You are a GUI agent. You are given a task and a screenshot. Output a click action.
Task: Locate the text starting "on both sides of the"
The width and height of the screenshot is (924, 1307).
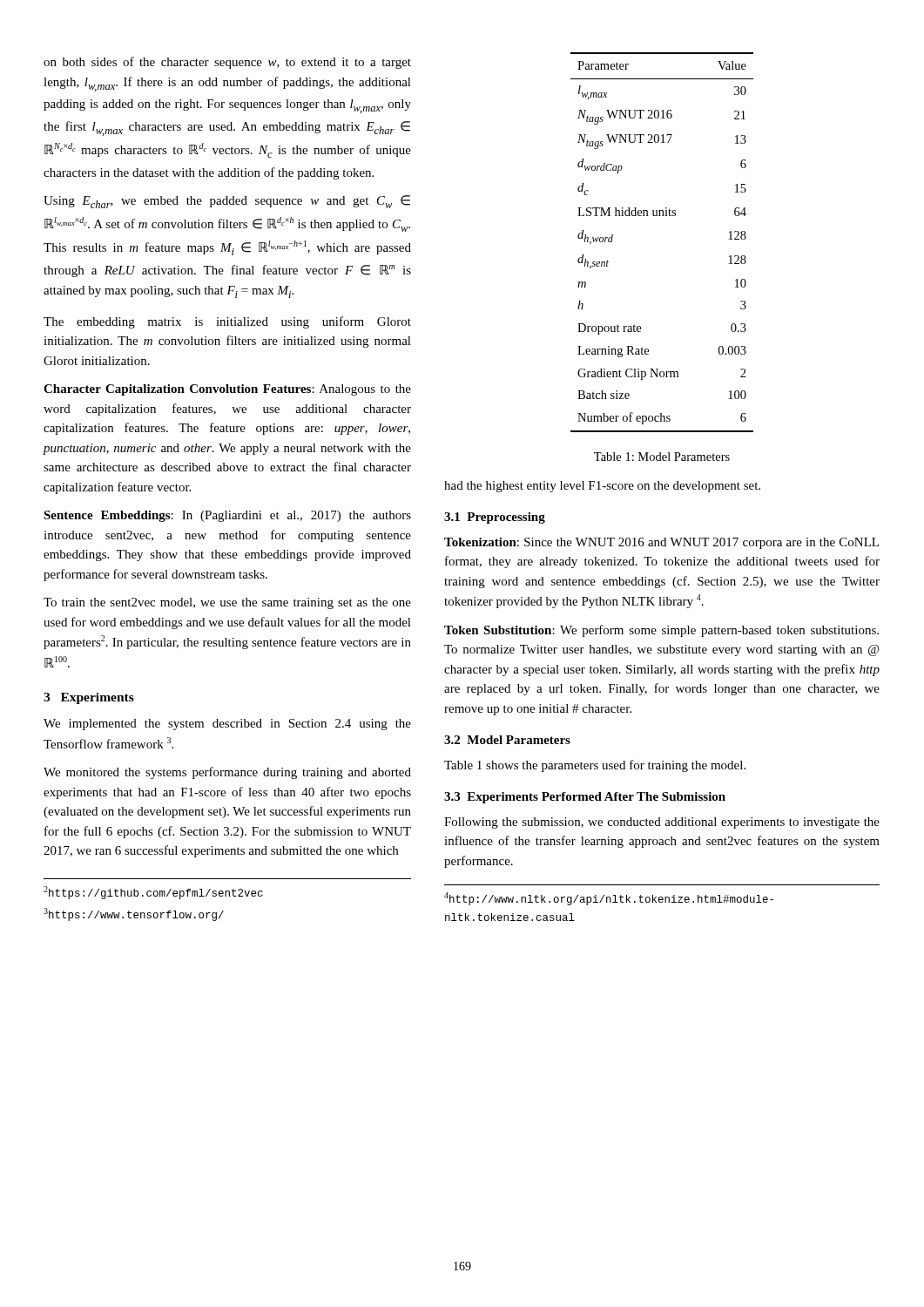pos(227,117)
